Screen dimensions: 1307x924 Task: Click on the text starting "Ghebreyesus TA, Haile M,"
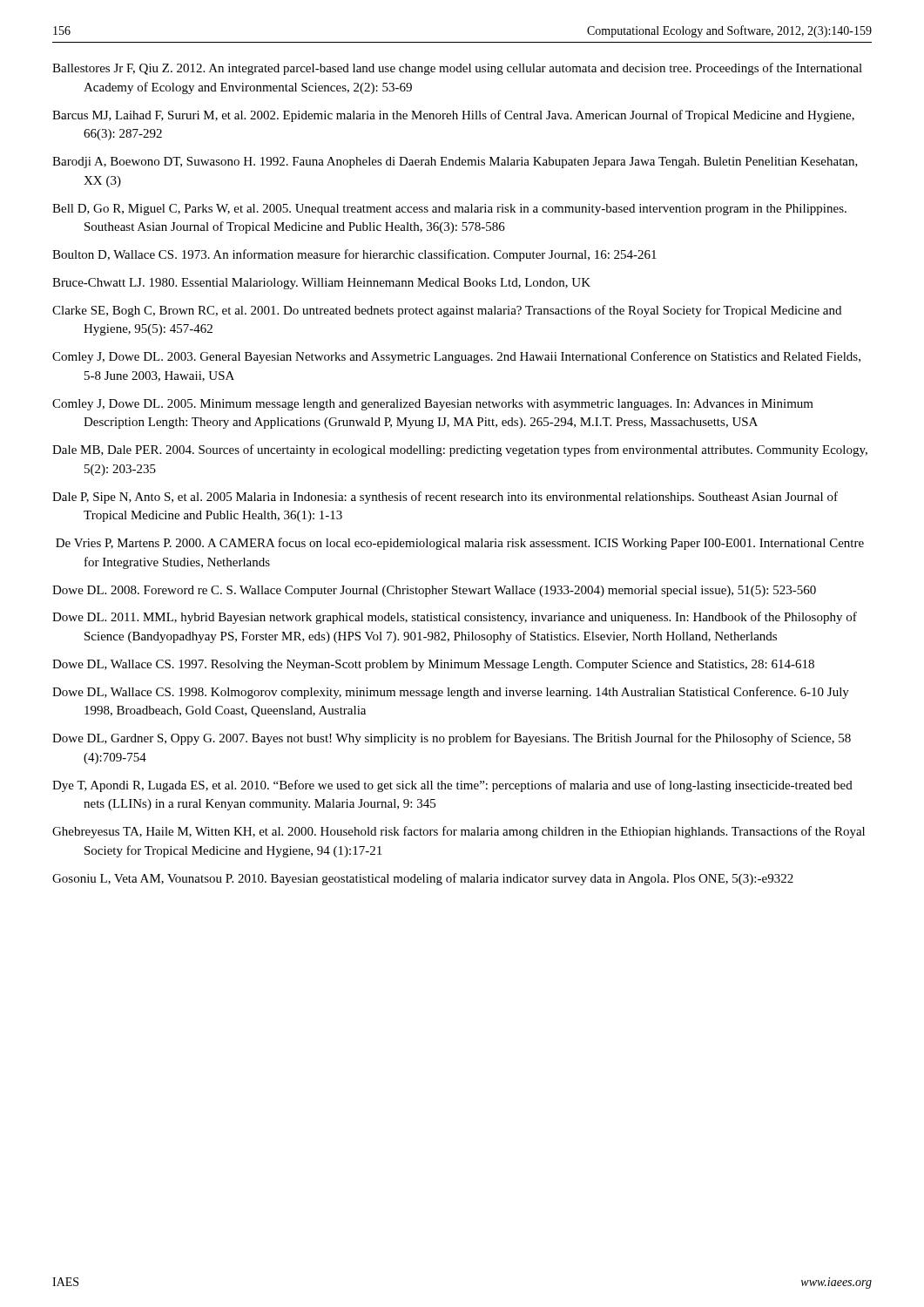pyautogui.click(x=459, y=841)
